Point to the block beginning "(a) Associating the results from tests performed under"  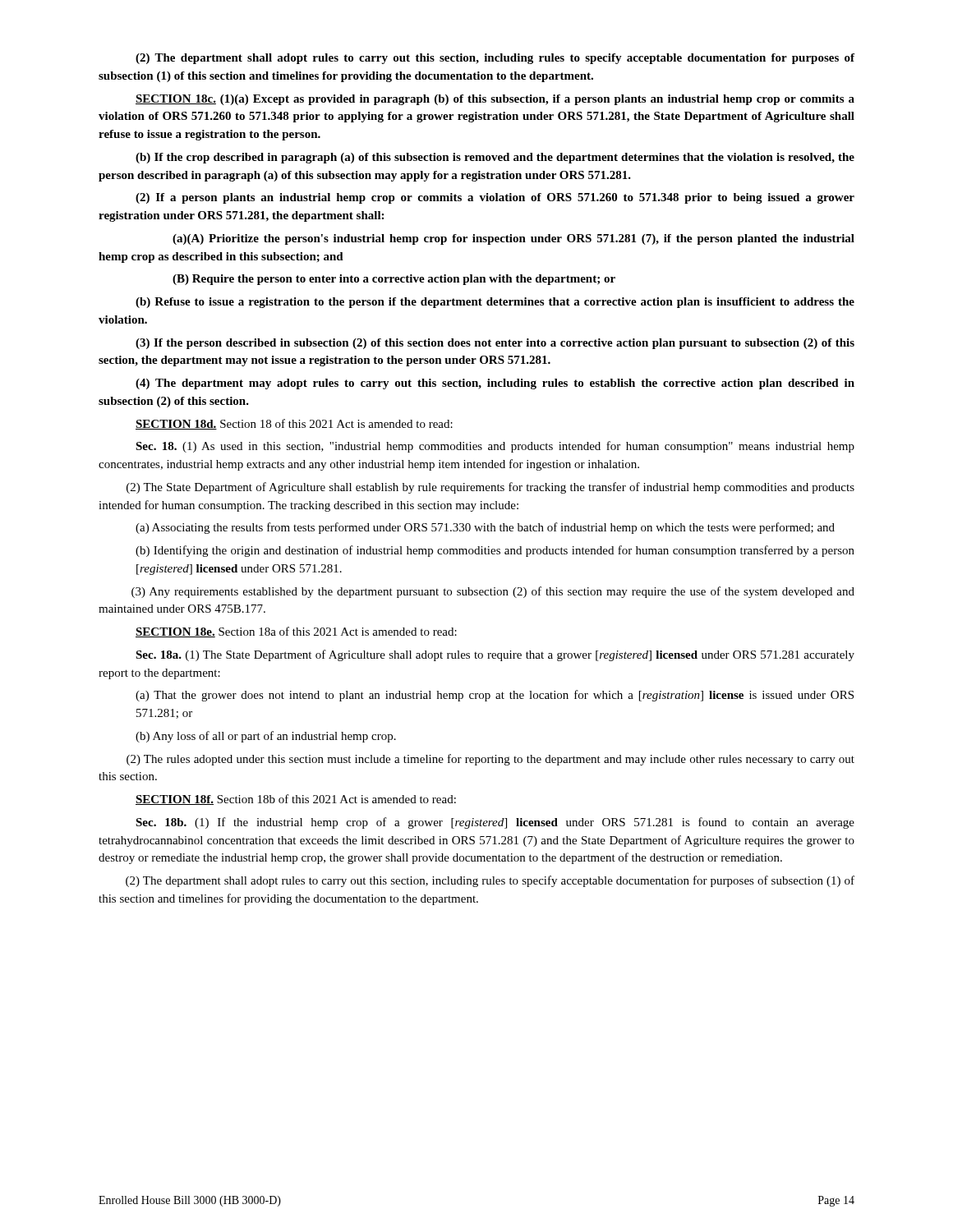point(476,528)
